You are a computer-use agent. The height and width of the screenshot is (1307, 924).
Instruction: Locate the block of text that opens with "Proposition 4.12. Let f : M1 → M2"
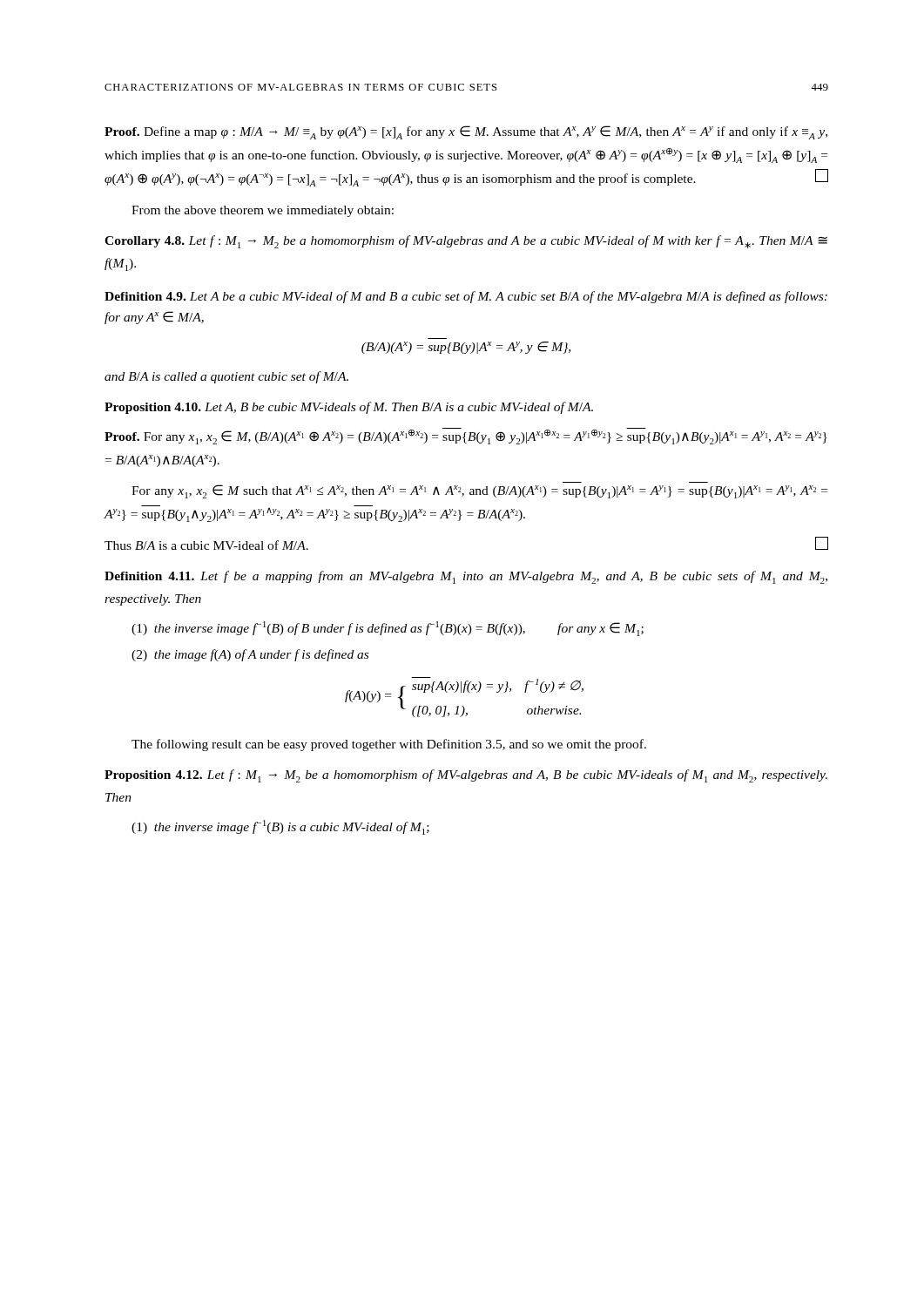click(466, 786)
